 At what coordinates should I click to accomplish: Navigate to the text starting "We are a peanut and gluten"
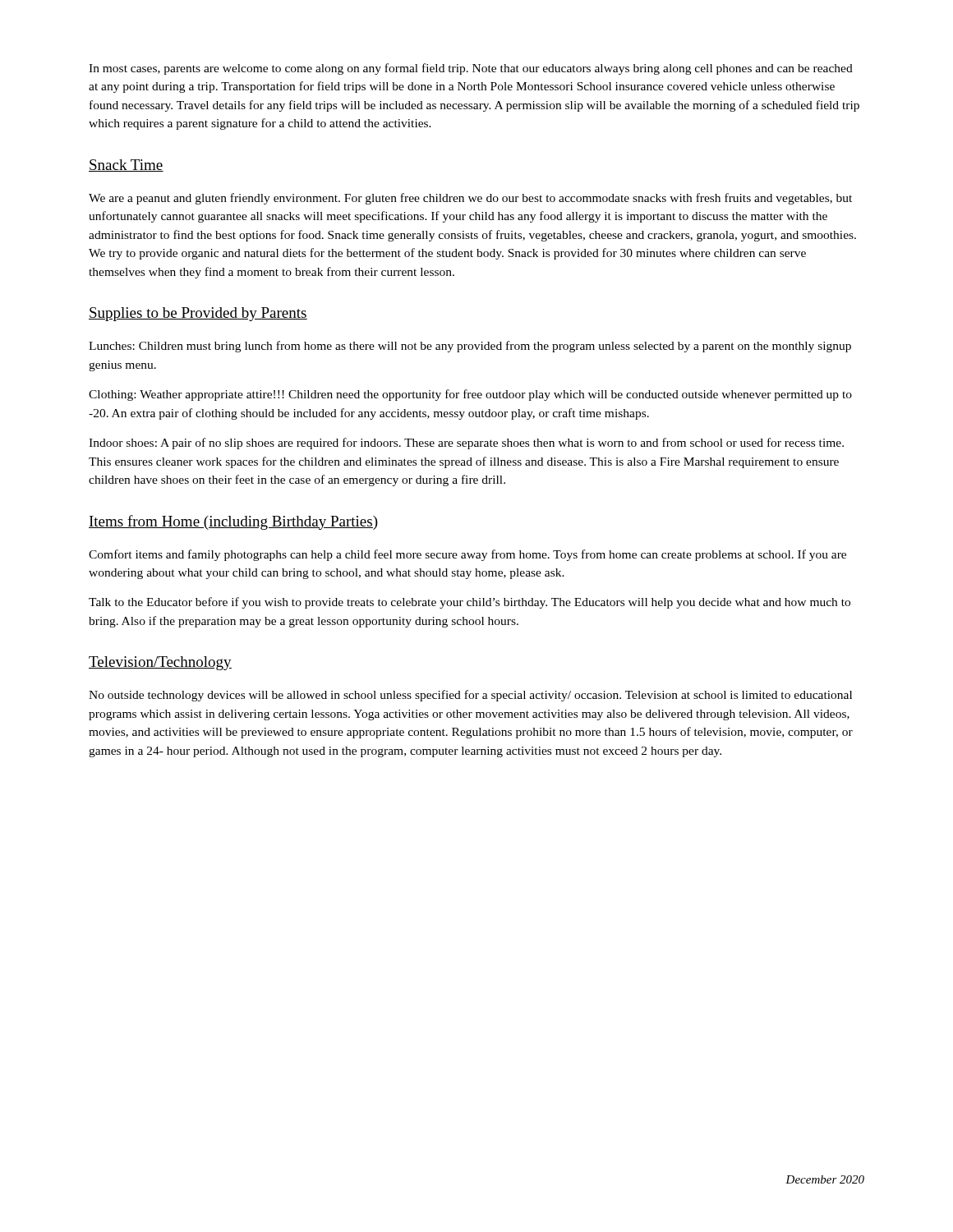(x=473, y=234)
